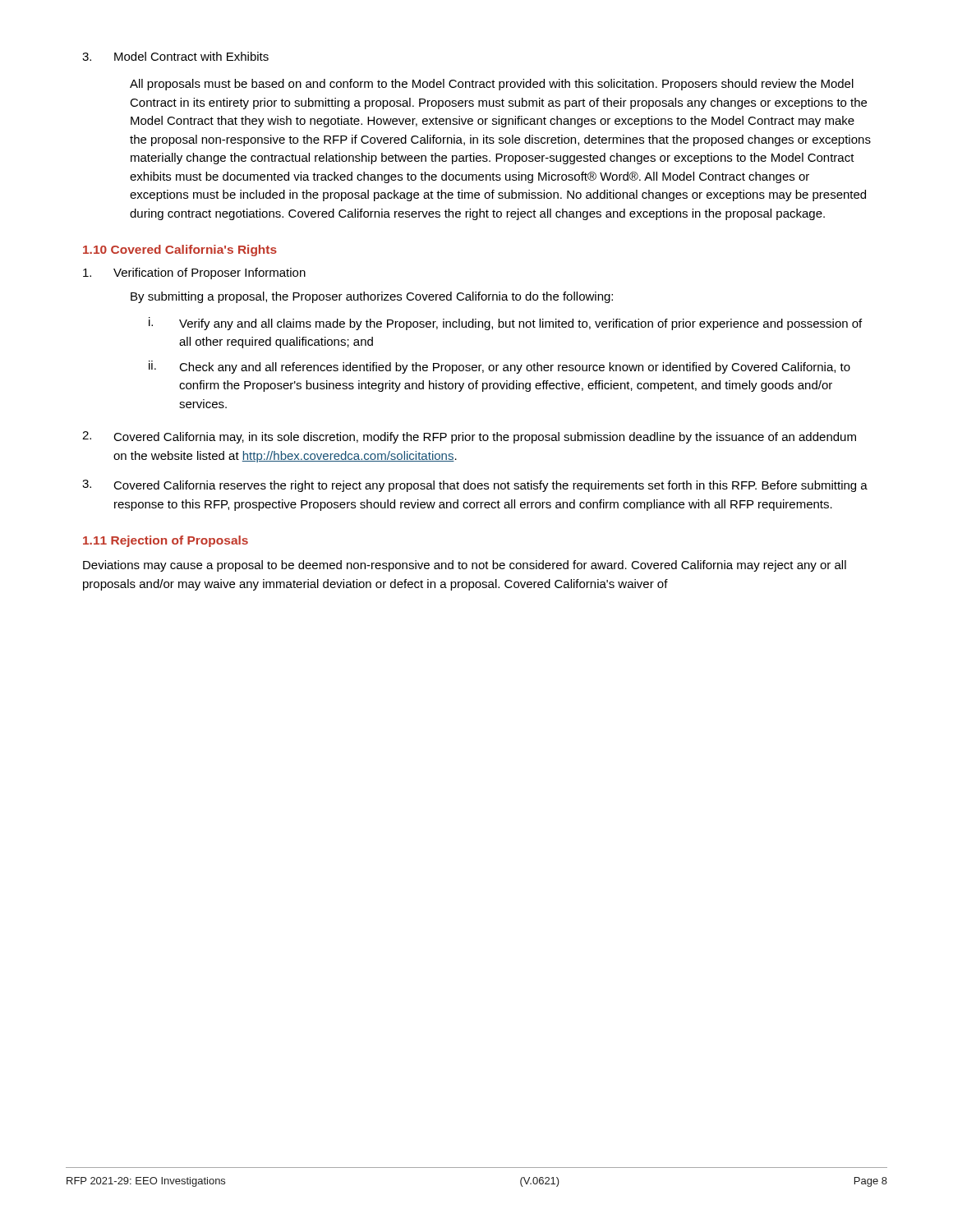The width and height of the screenshot is (953, 1232).
Task: Locate the text starting "3. Model Contract with Exhibits"
Action: point(175,56)
